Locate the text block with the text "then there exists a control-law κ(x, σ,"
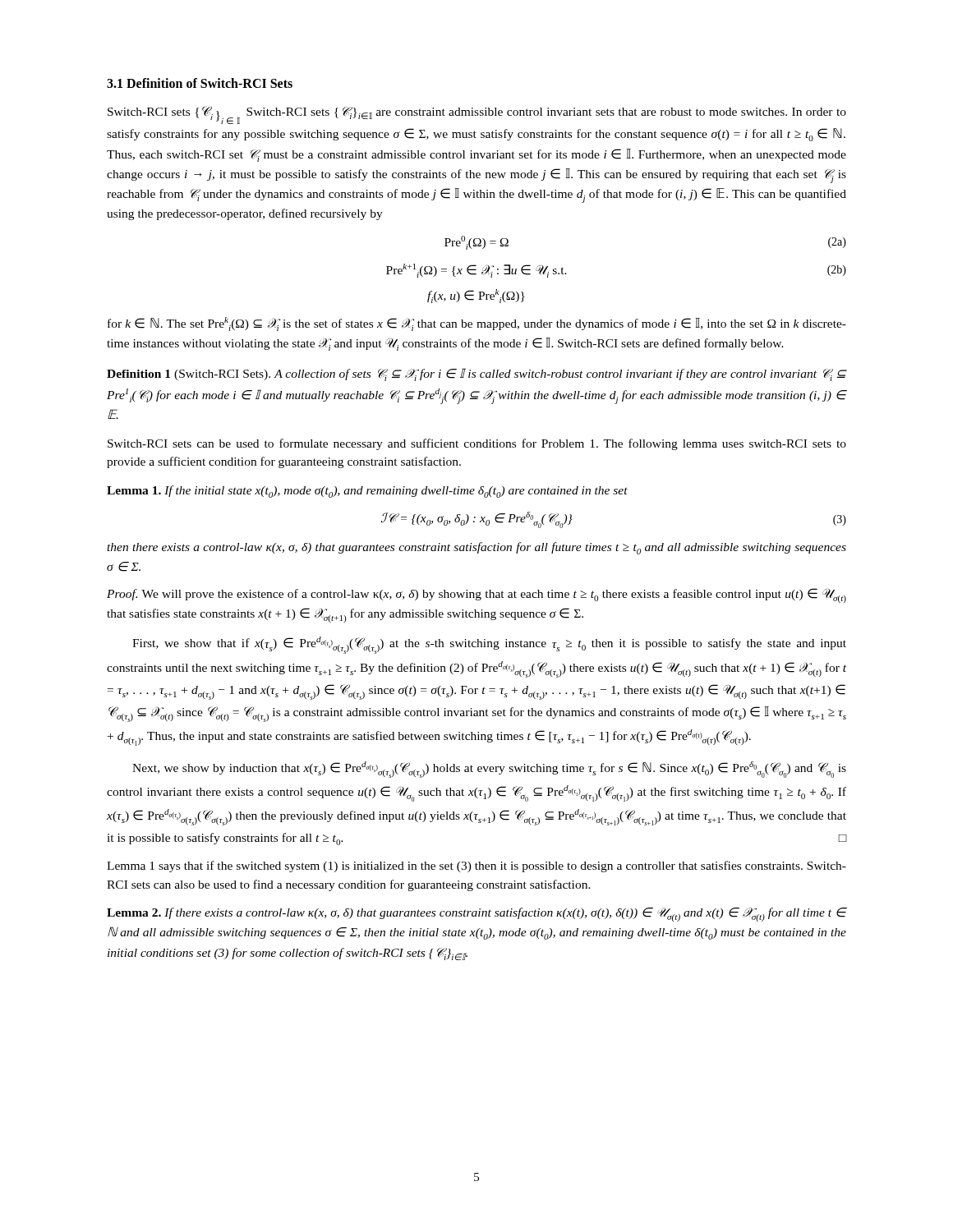The height and width of the screenshot is (1232, 953). pyautogui.click(x=476, y=557)
